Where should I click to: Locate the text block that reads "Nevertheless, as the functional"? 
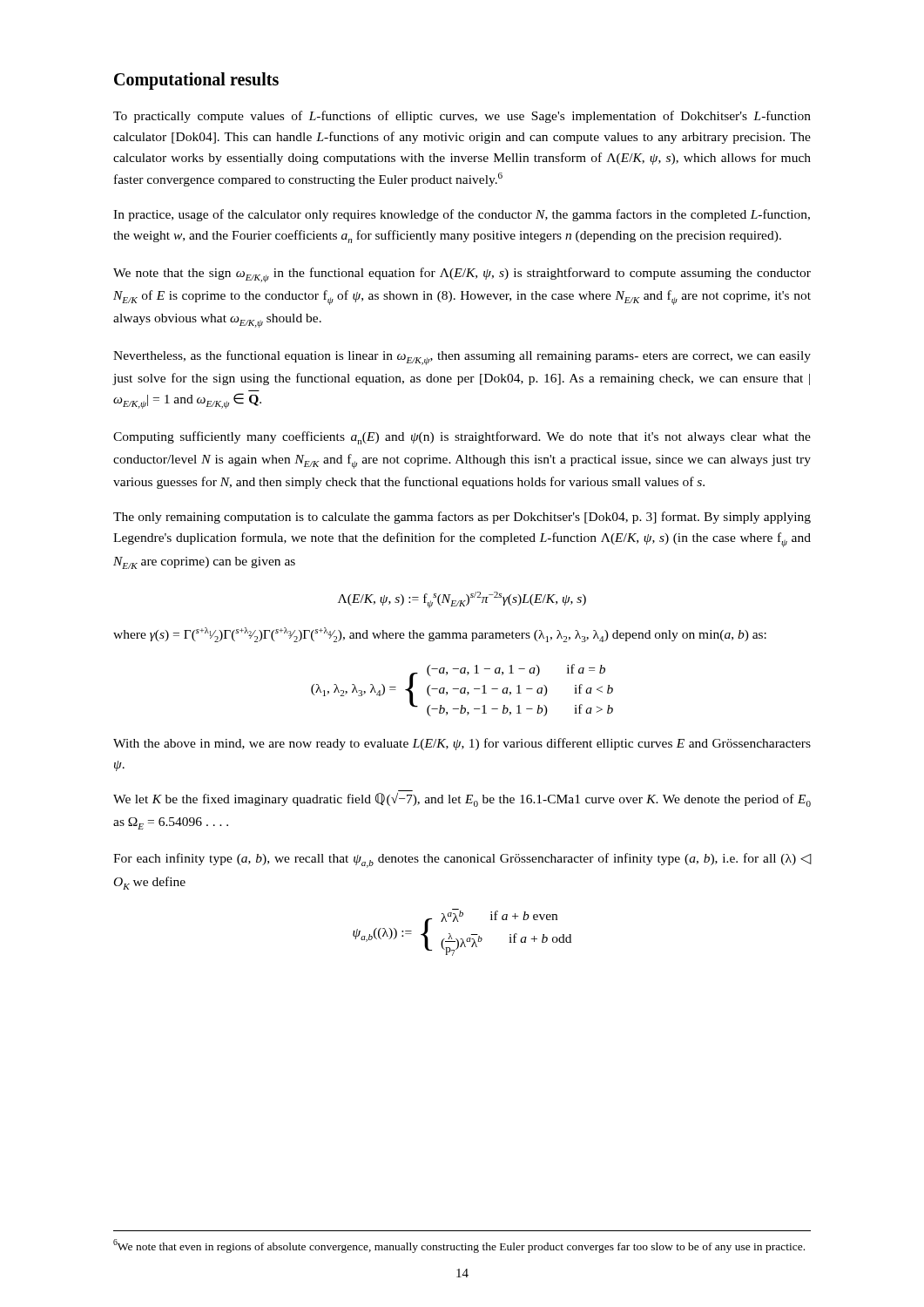point(462,378)
